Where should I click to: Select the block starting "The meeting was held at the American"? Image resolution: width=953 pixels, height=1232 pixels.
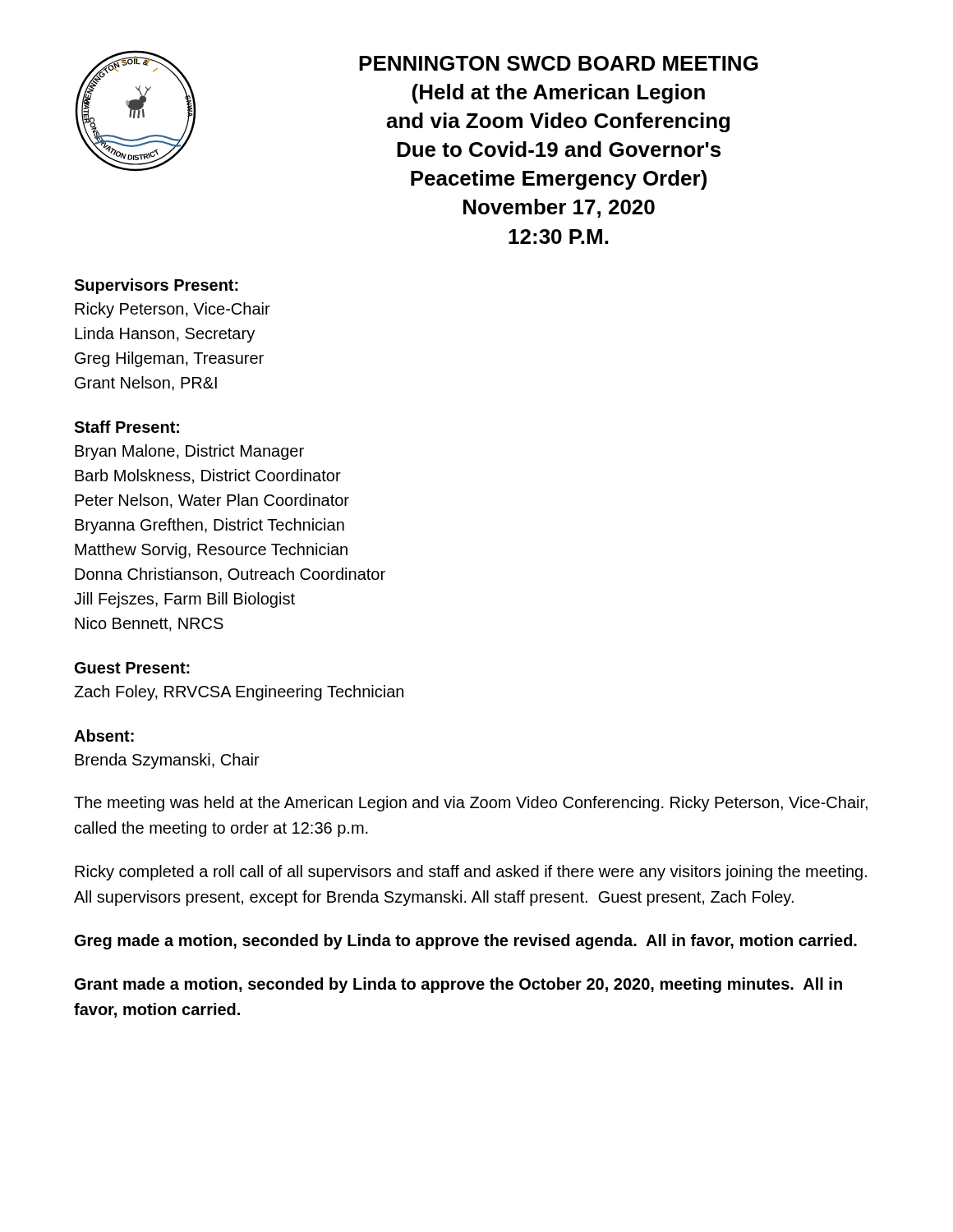click(x=471, y=815)
